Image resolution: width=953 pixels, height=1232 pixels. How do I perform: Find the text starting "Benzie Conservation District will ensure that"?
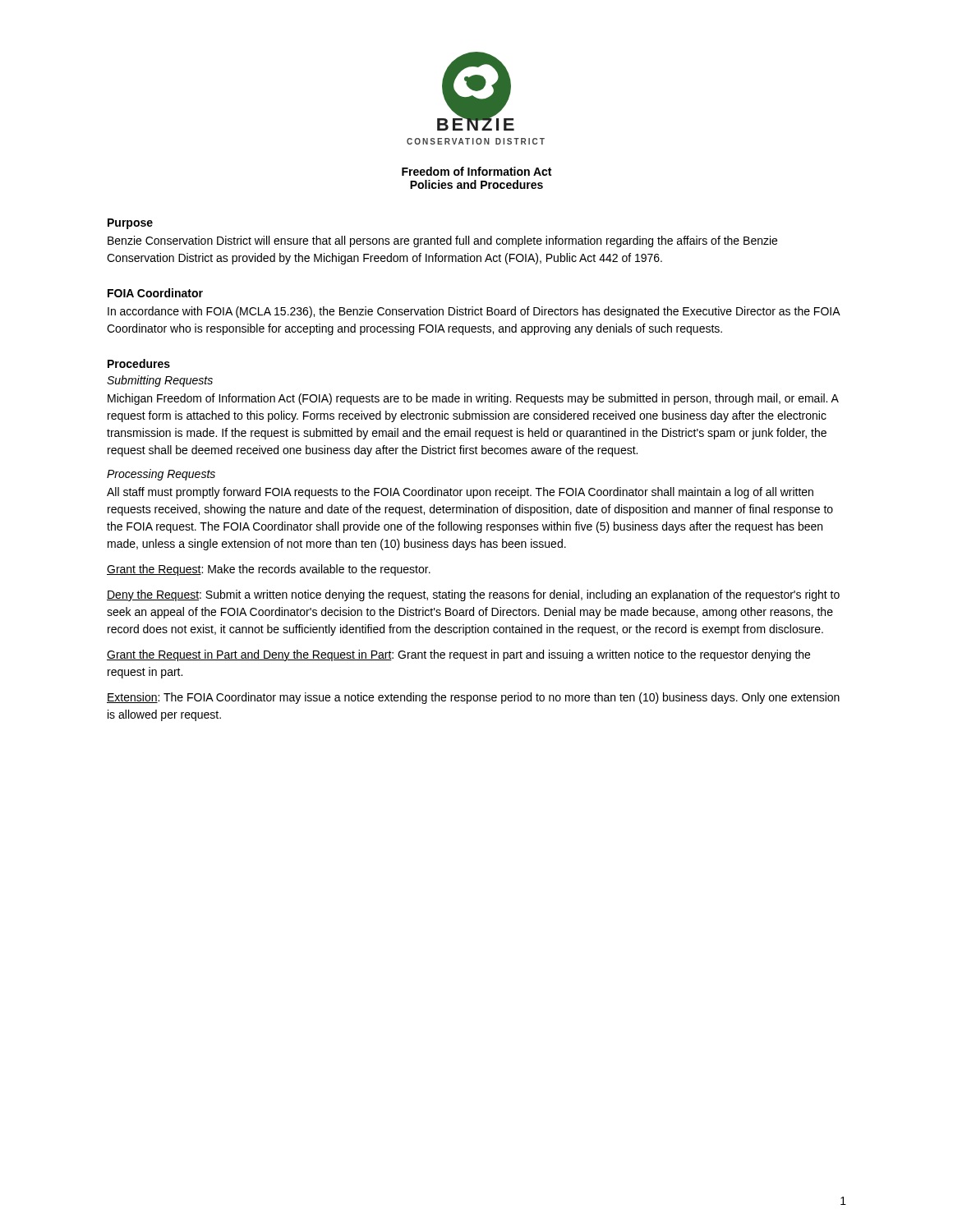(442, 249)
